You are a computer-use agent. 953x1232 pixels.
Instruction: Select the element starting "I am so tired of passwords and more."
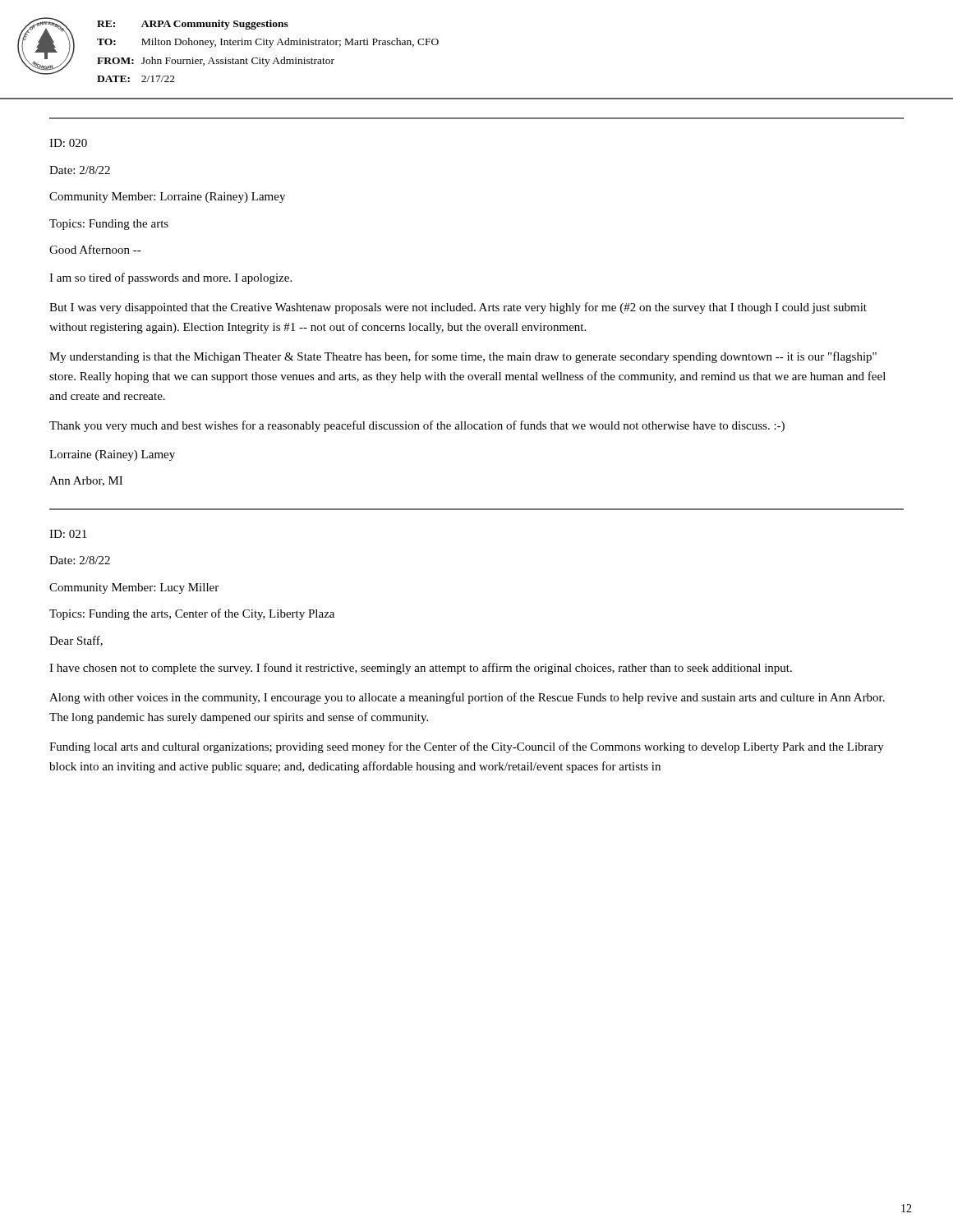click(x=171, y=277)
